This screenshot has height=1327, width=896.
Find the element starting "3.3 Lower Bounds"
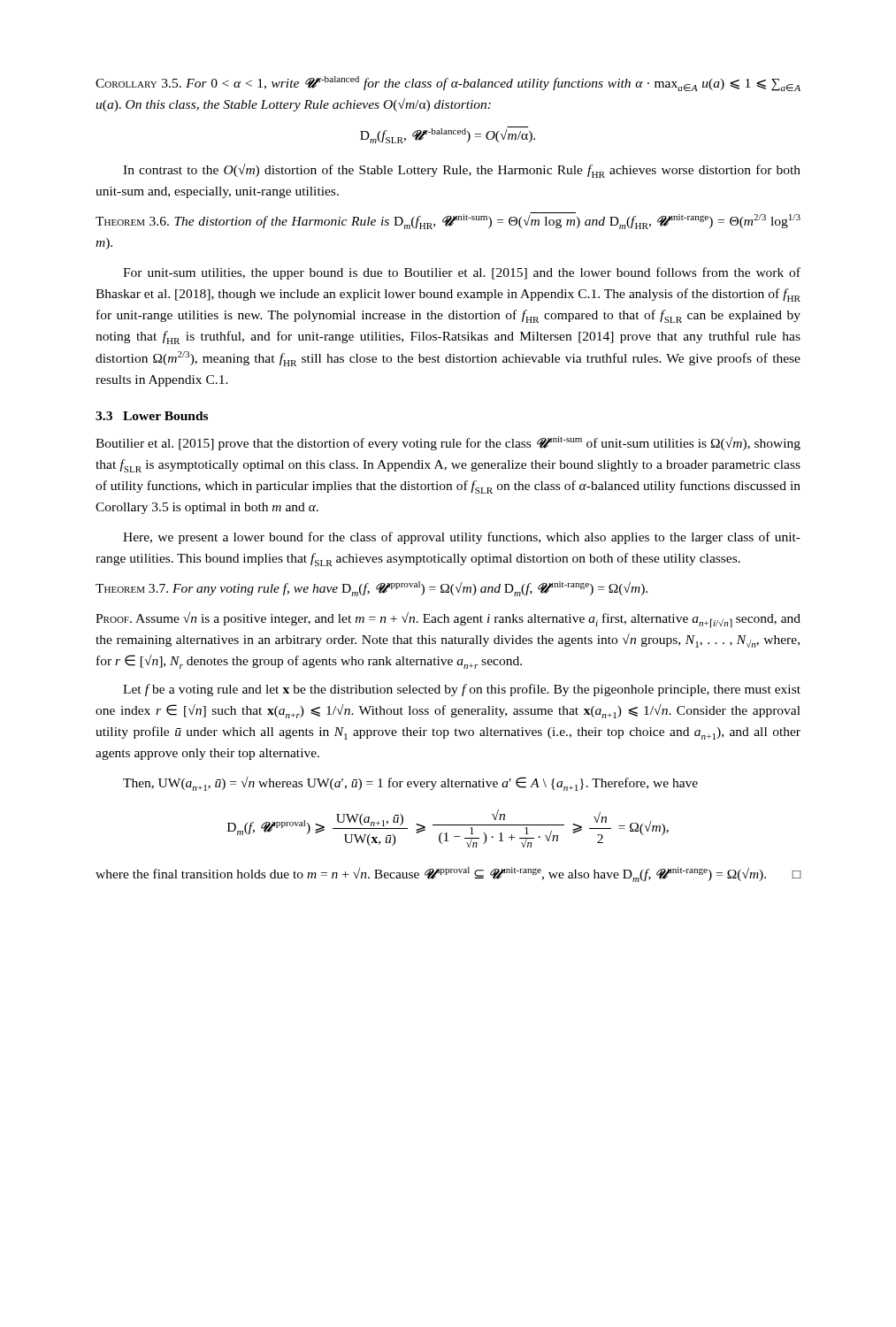click(152, 415)
